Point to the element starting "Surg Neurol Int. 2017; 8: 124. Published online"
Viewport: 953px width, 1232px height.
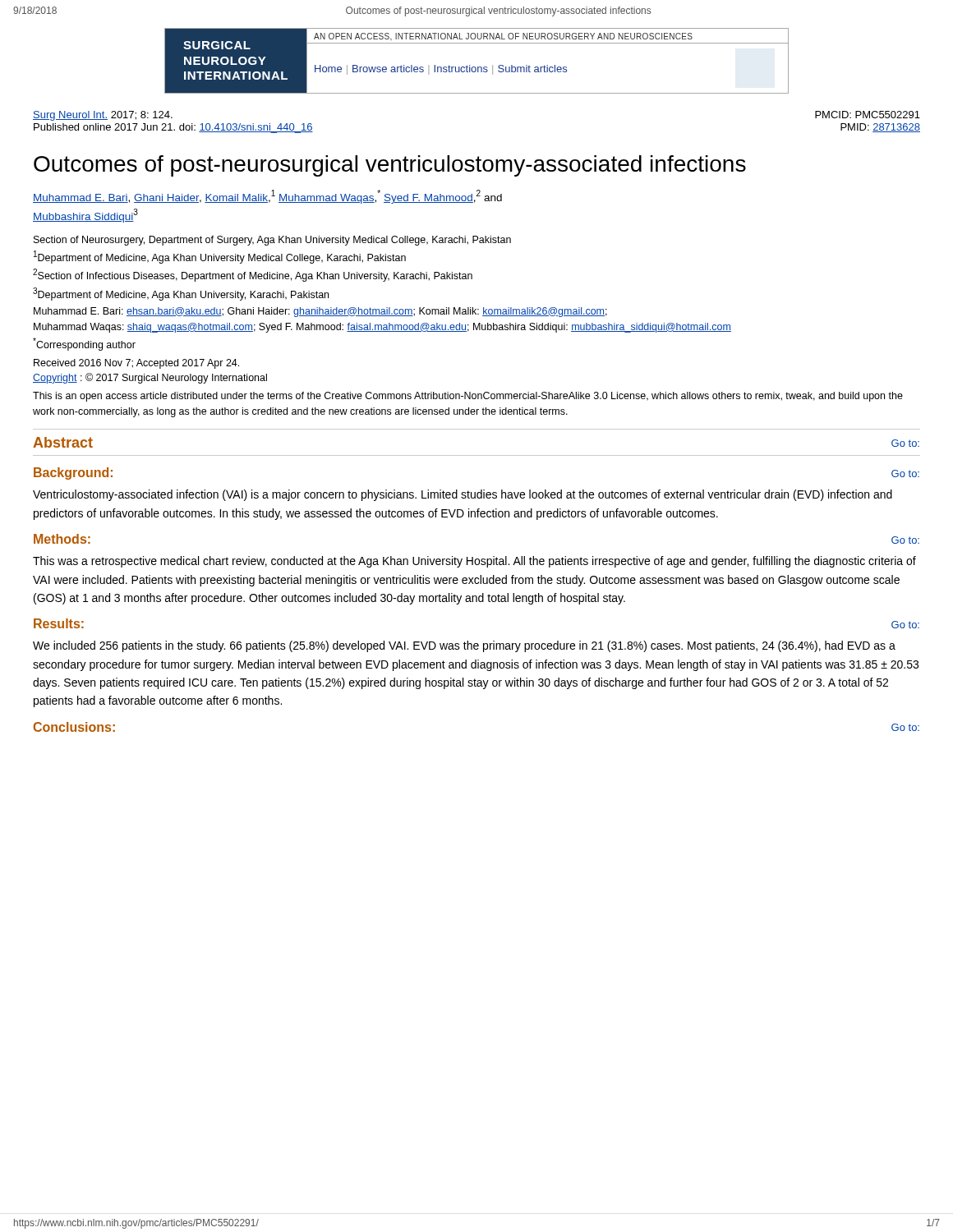173,121
